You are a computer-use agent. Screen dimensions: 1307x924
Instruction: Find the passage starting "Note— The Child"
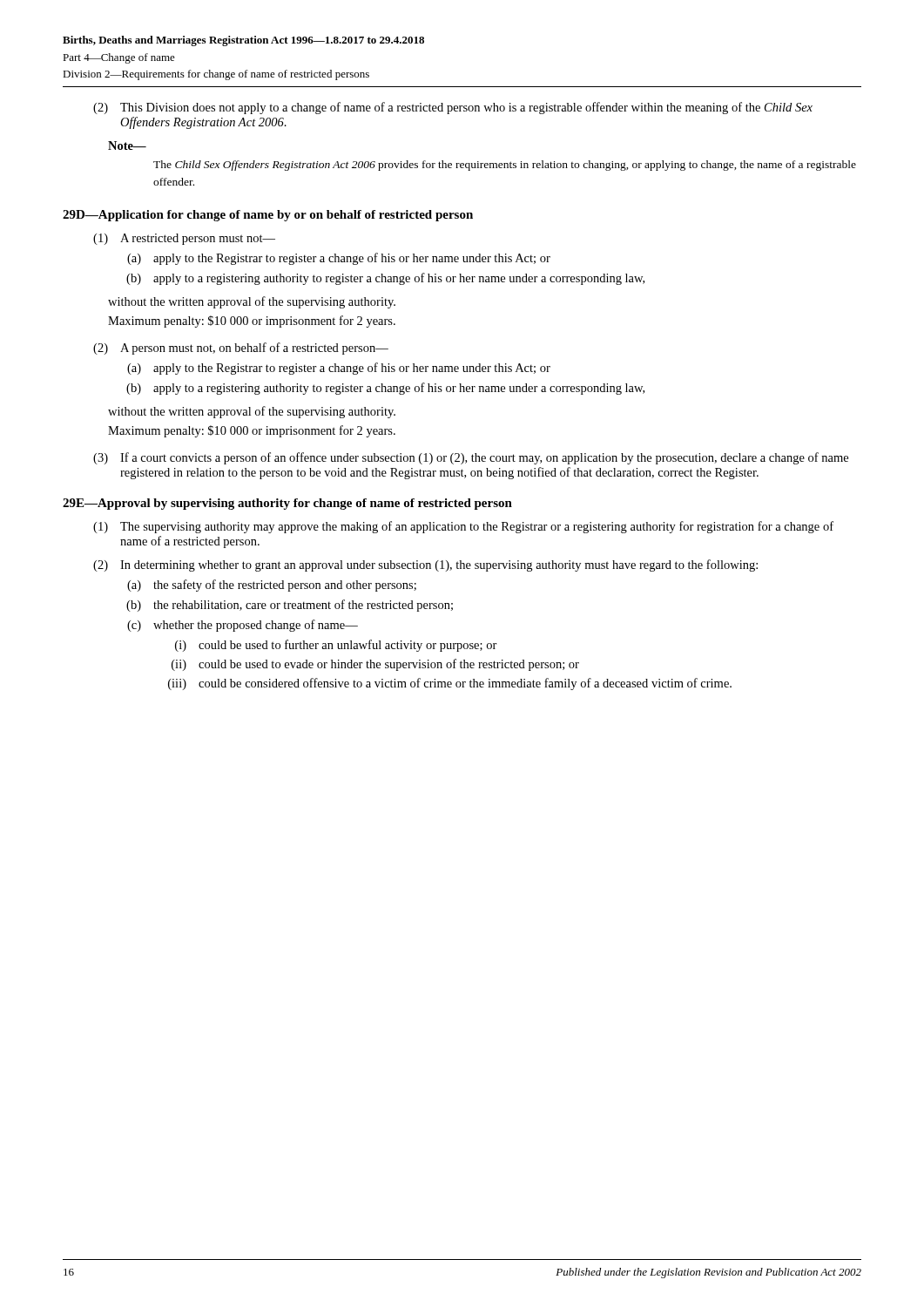pos(485,165)
